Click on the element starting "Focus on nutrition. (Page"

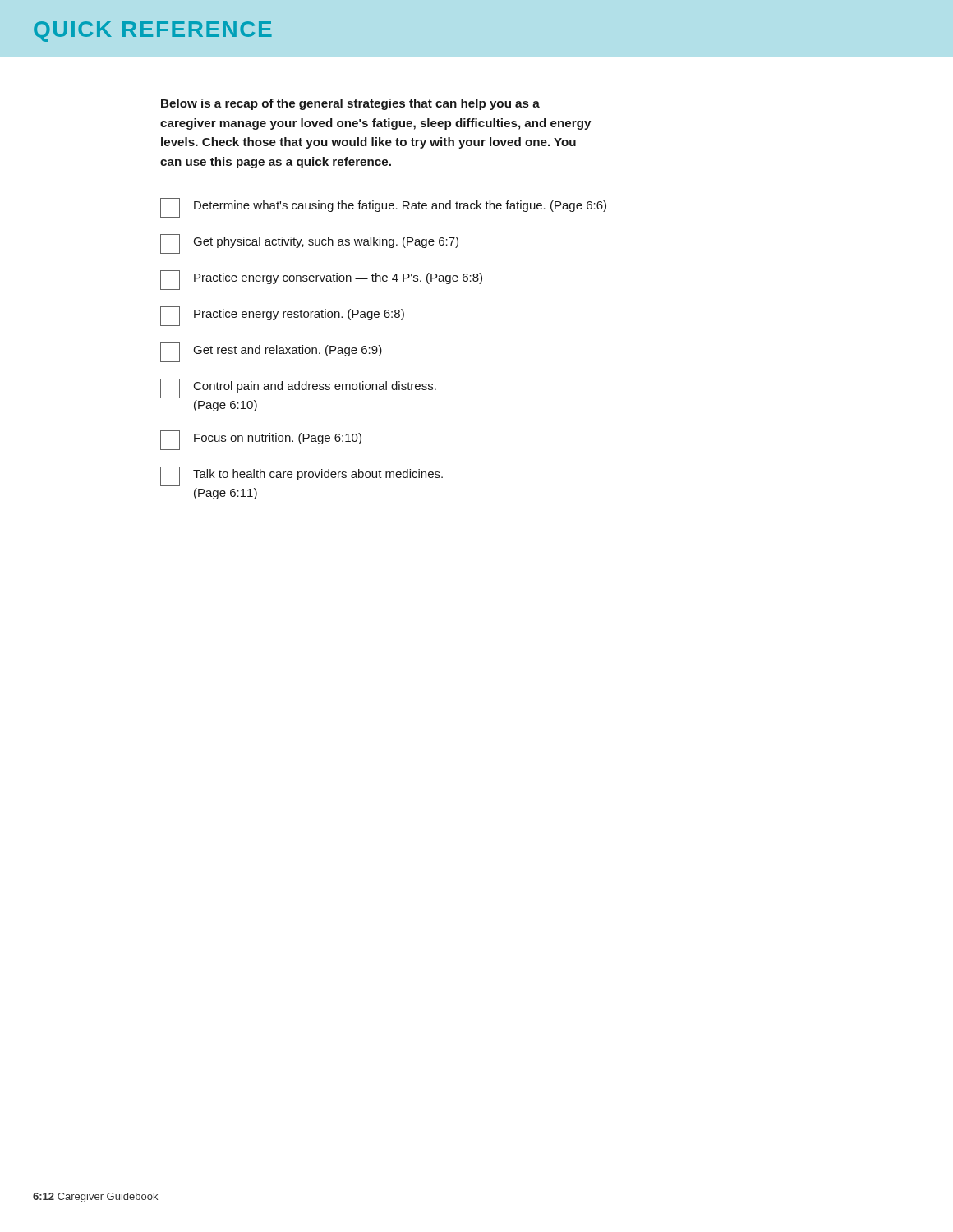(261, 440)
